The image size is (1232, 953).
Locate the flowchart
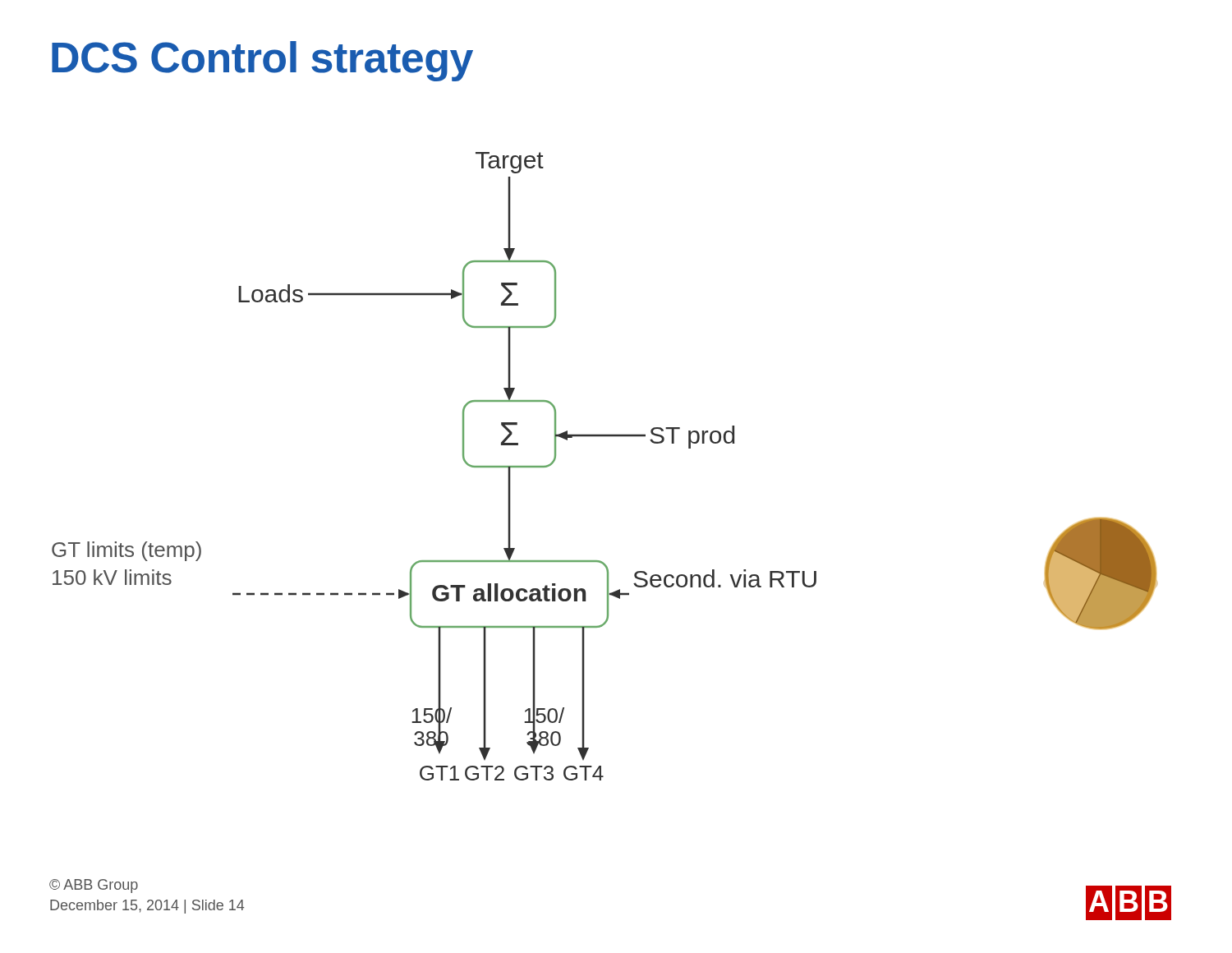pyautogui.click(x=554, y=460)
